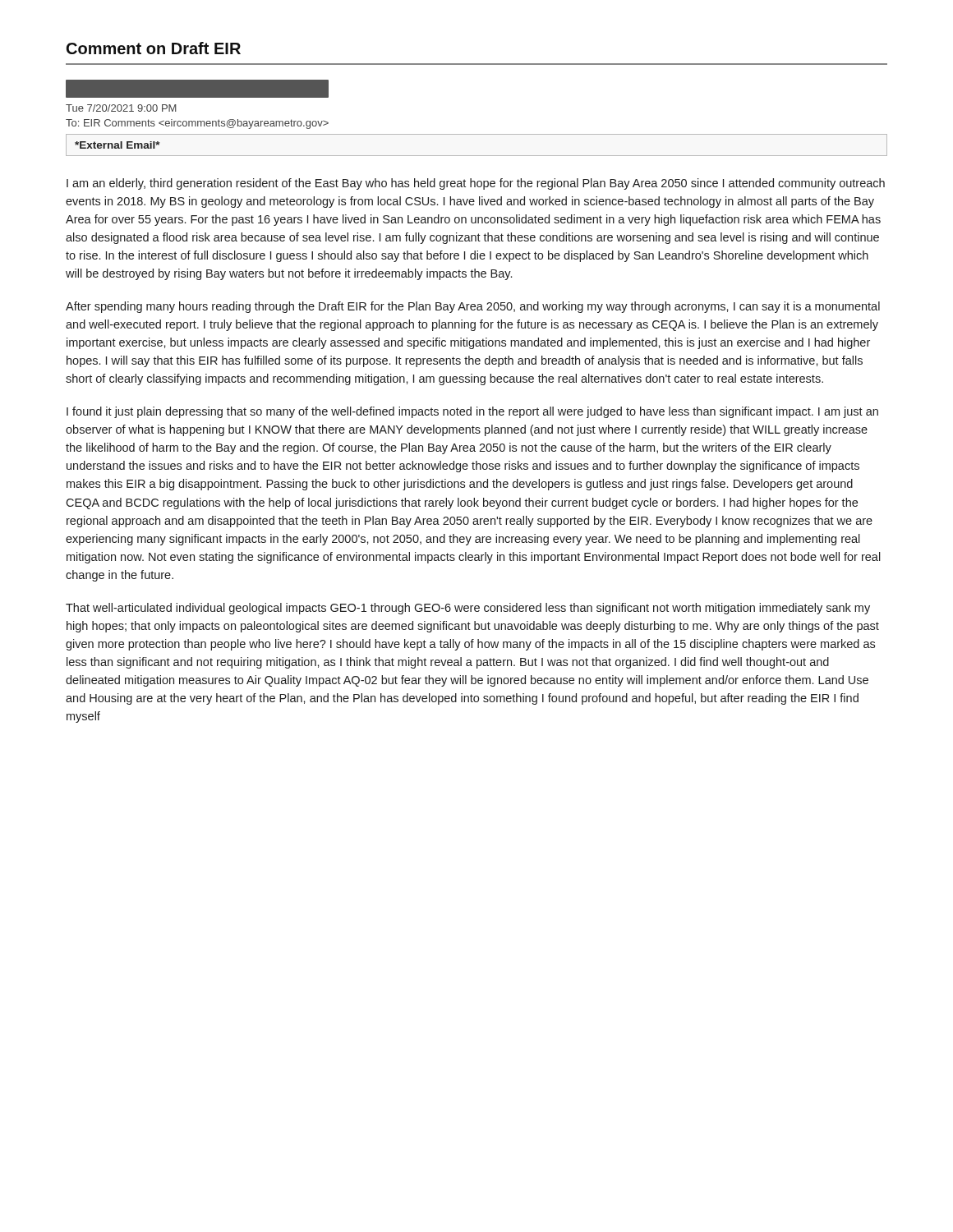Point to the block beginning "That well-articulated individual"
Viewport: 953px width, 1232px height.
472,662
